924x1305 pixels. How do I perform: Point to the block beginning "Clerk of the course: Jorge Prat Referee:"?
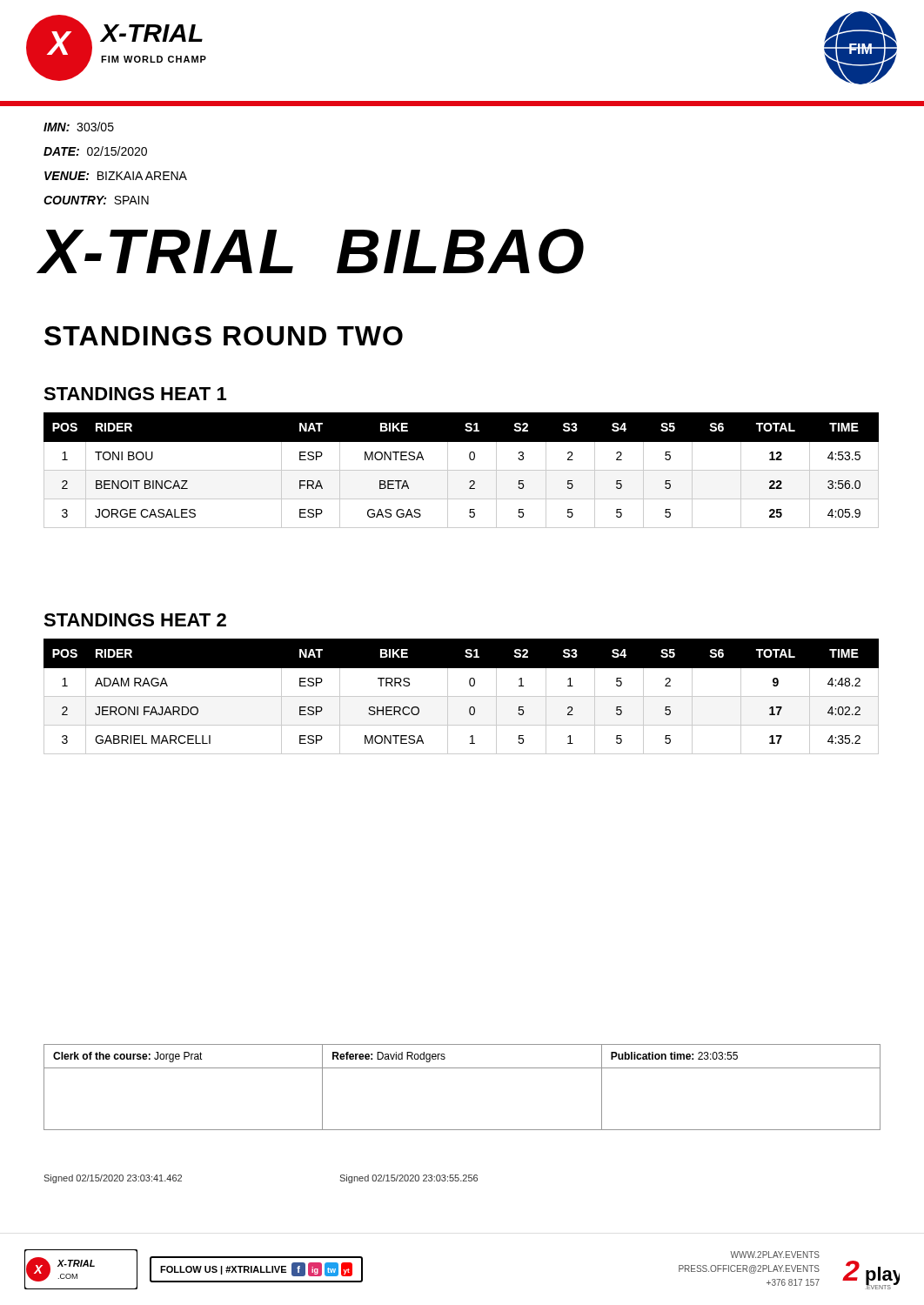462,1087
